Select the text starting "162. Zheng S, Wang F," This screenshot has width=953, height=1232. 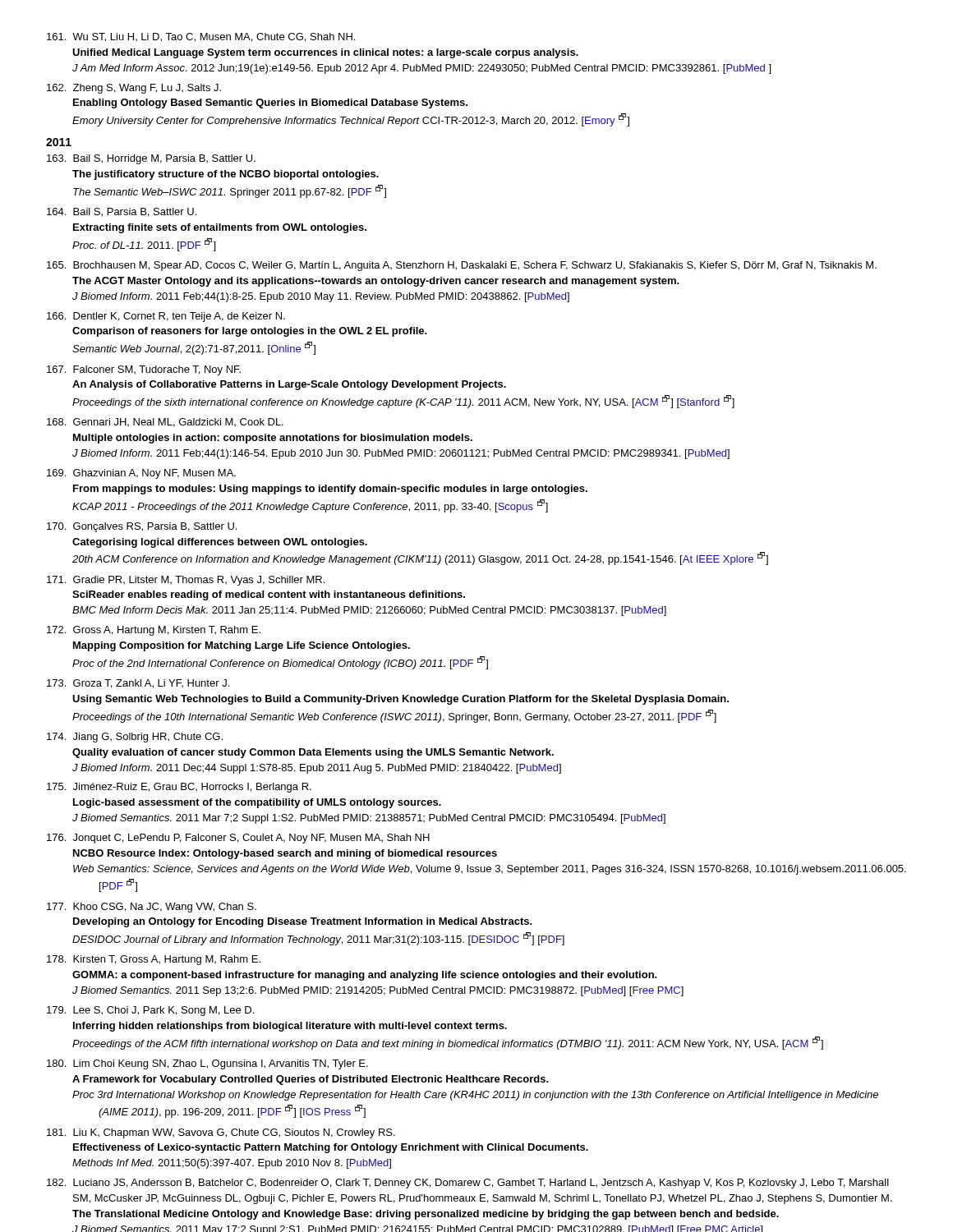tap(476, 105)
